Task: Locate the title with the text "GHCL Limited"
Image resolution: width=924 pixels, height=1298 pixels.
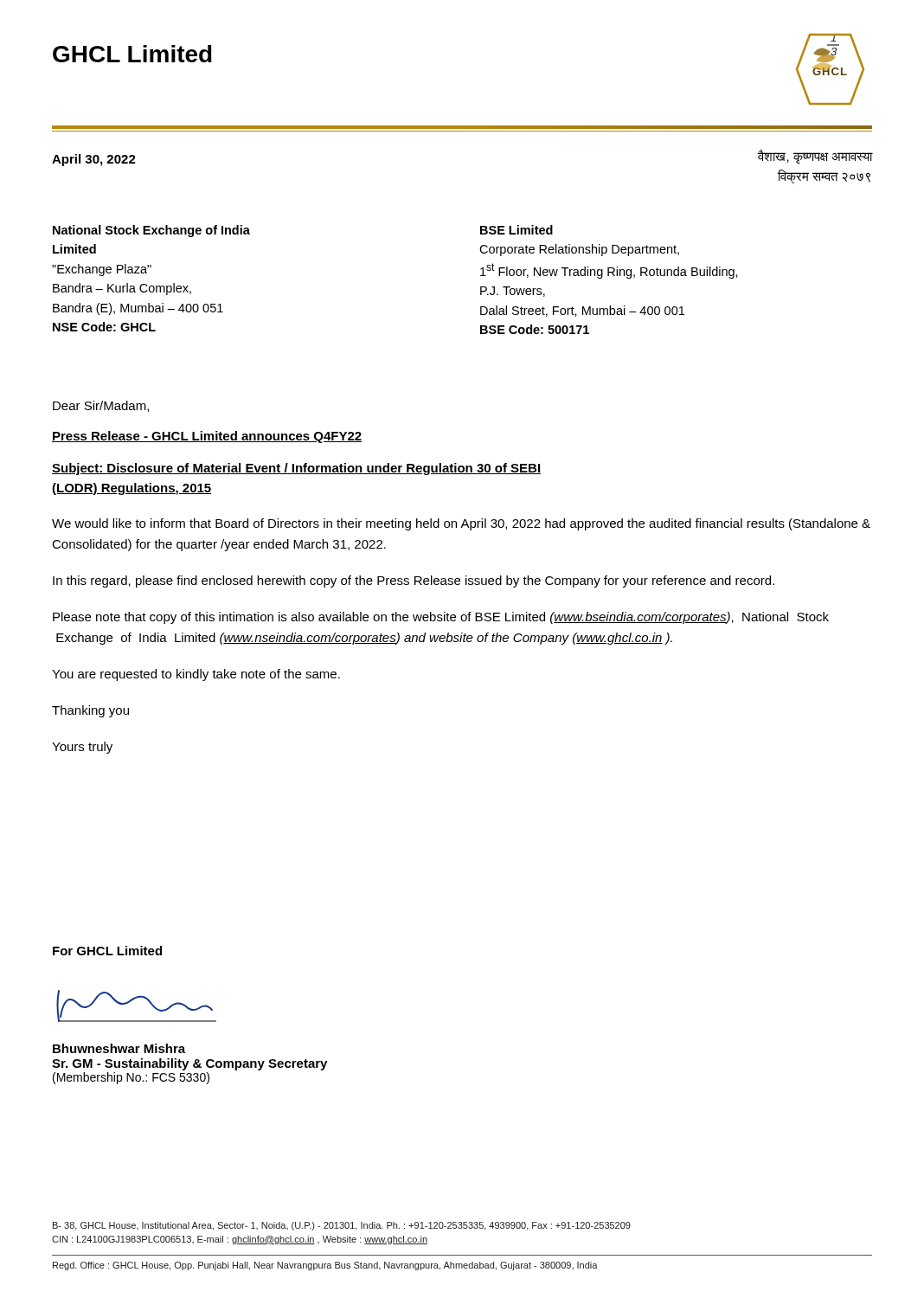Action: coord(132,55)
